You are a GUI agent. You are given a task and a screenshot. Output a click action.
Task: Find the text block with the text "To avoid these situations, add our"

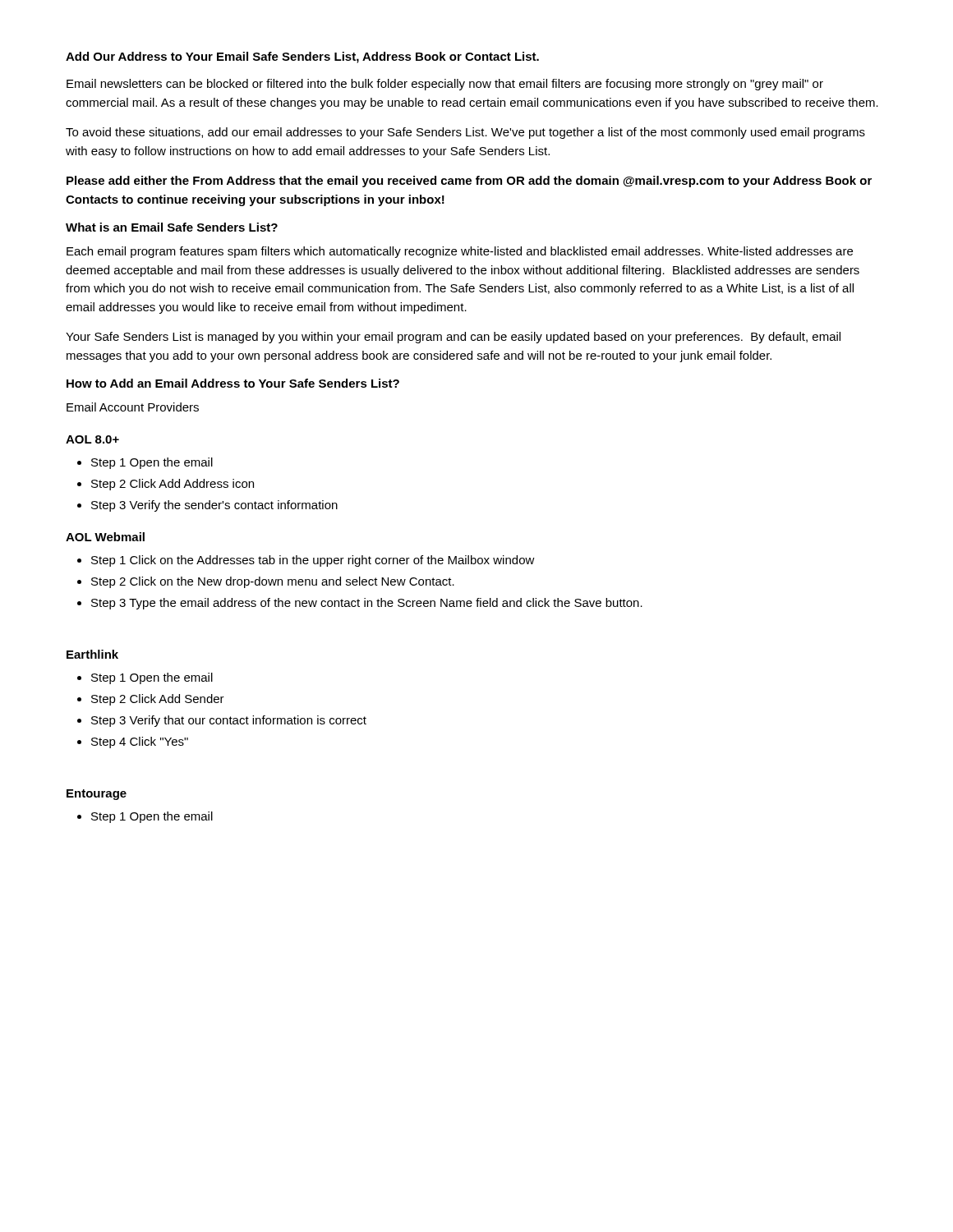coord(465,141)
